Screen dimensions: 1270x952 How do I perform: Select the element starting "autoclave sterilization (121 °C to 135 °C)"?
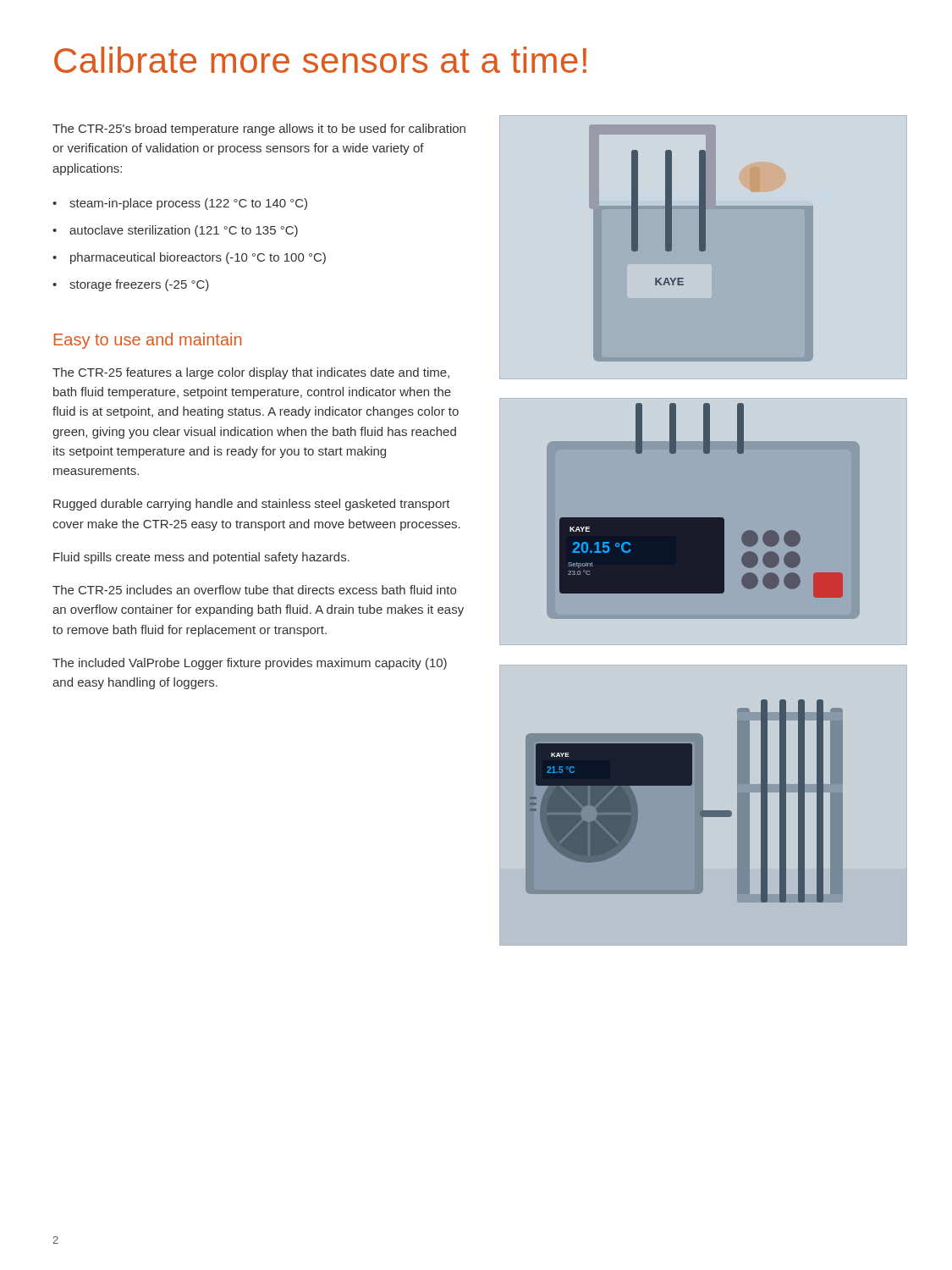point(184,230)
